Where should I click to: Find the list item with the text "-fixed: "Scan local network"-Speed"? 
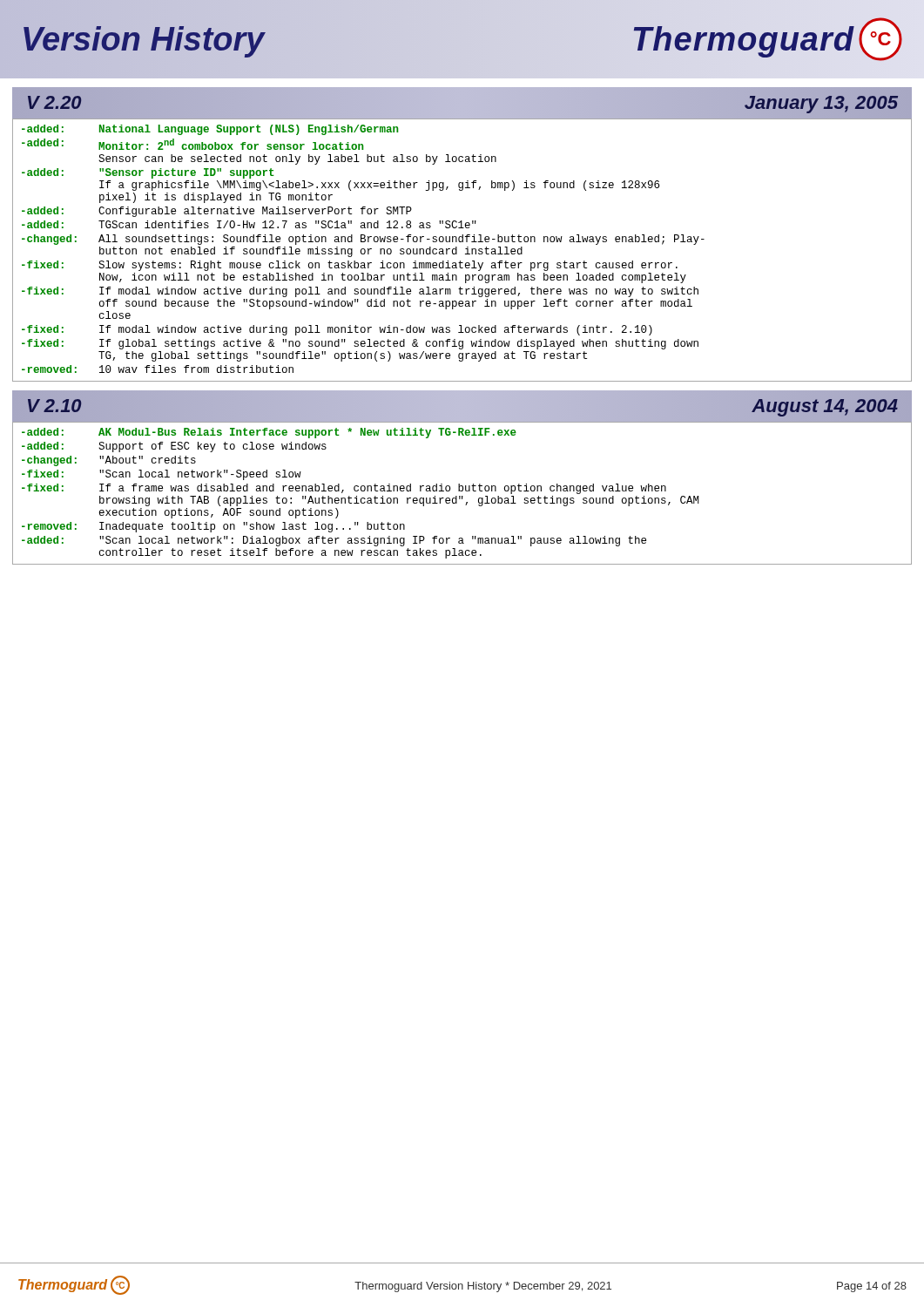462,475
